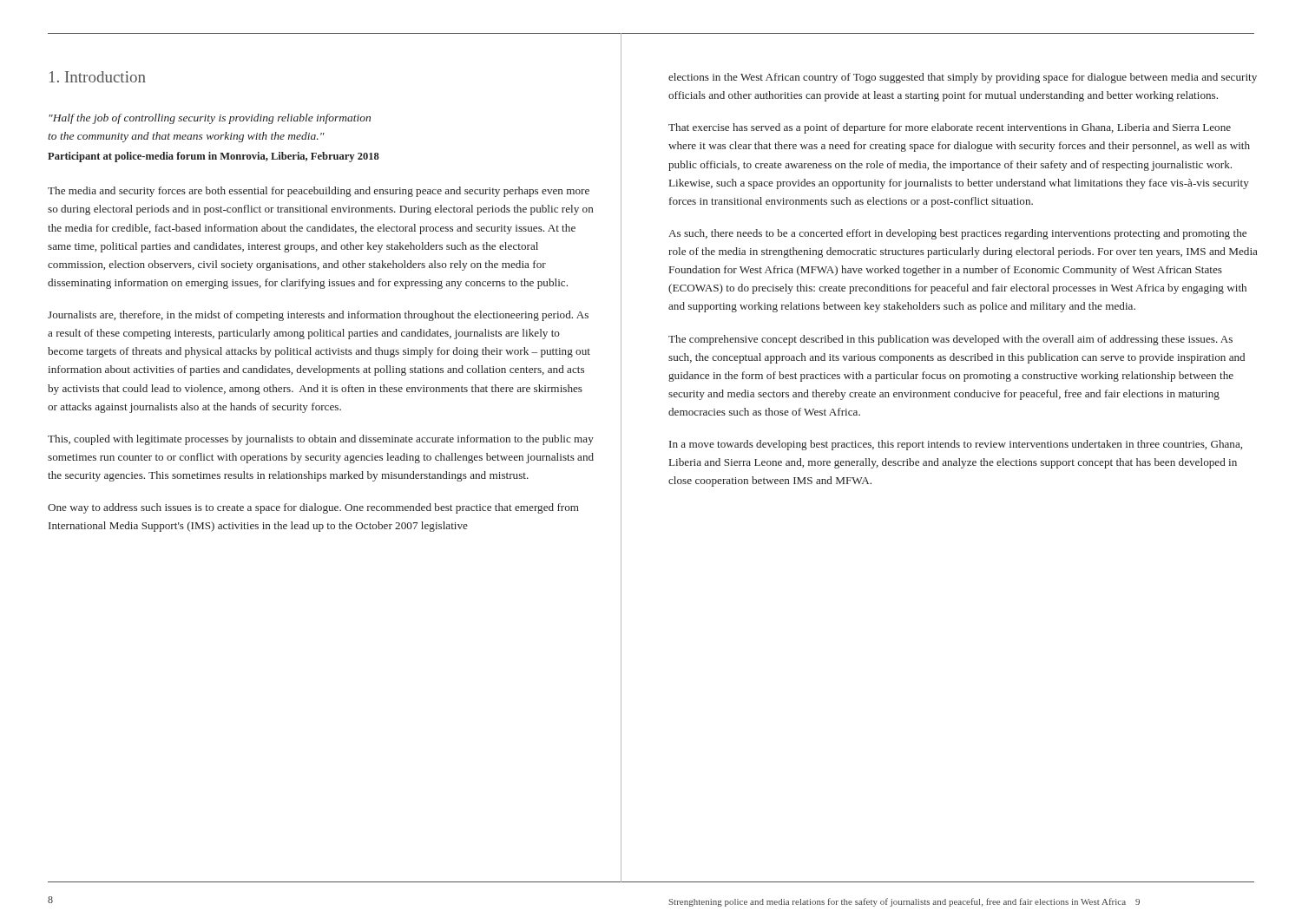
Task: Find the text block containing "Journalists are, therefore,"
Action: pyautogui.click(x=319, y=360)
